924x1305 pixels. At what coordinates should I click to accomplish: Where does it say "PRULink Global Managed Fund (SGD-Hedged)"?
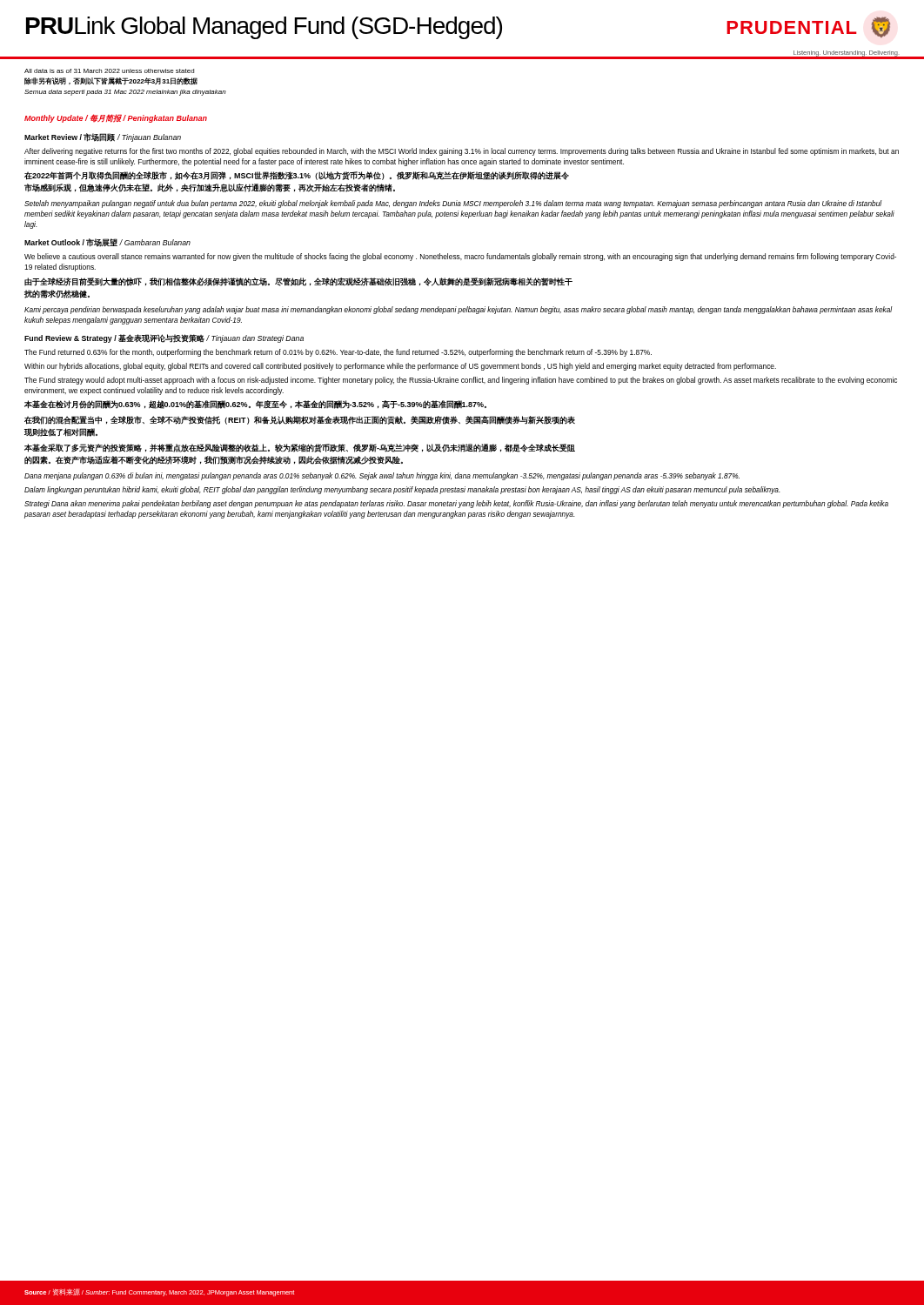click(264, 26)
